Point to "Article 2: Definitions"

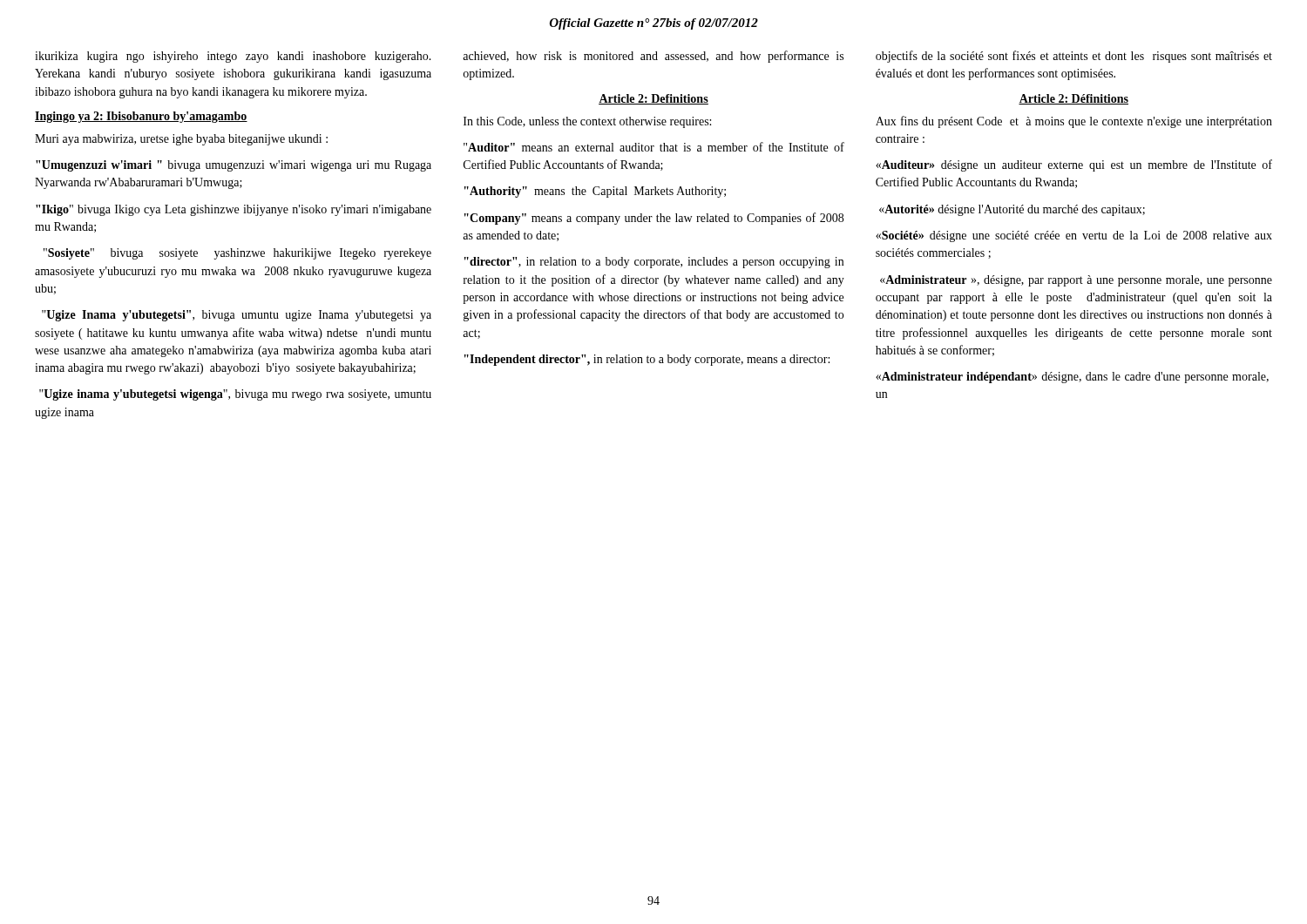click(x=654, y=98)
